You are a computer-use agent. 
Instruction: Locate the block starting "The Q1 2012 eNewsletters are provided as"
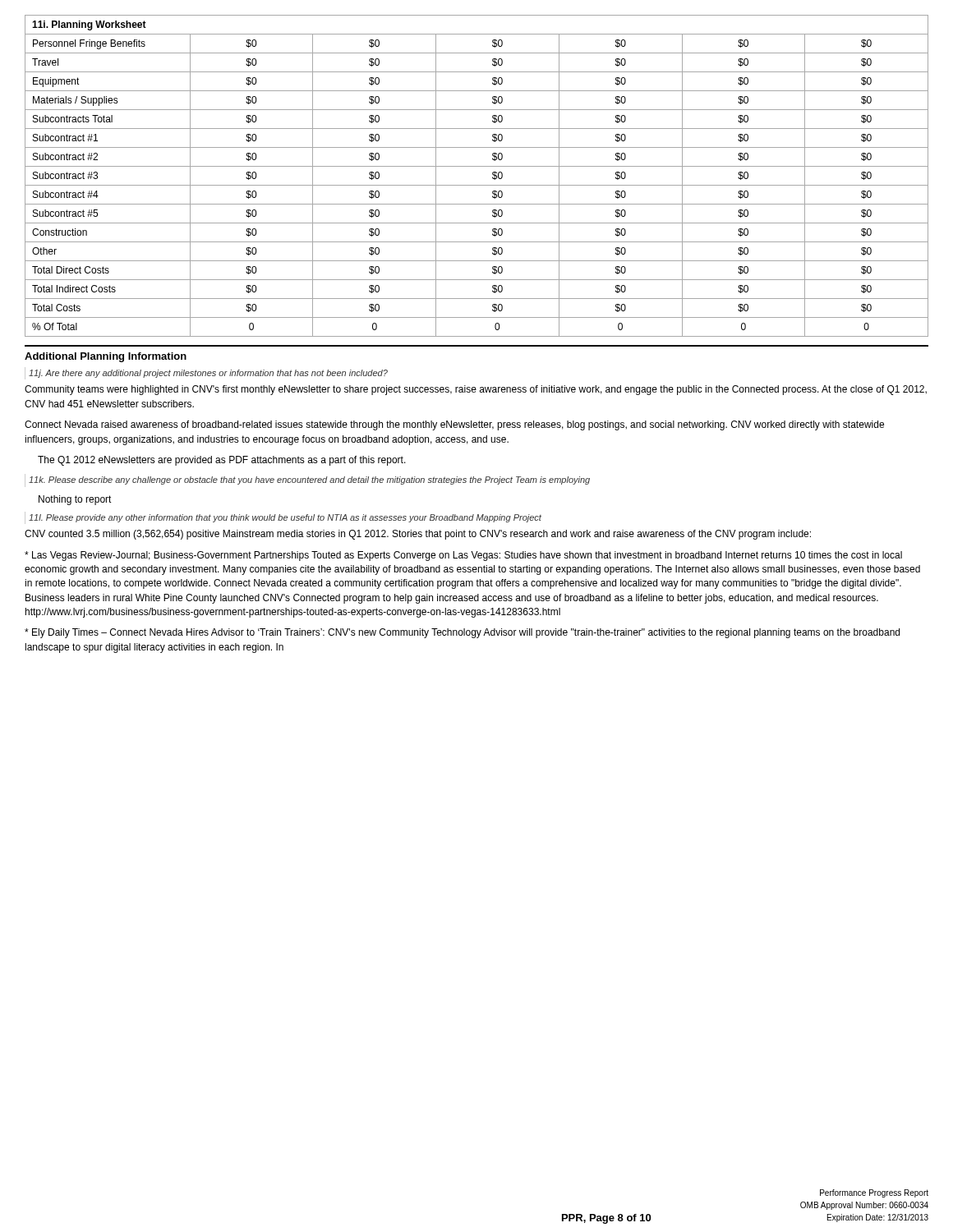pyautogui.click(x=222, y=461)
